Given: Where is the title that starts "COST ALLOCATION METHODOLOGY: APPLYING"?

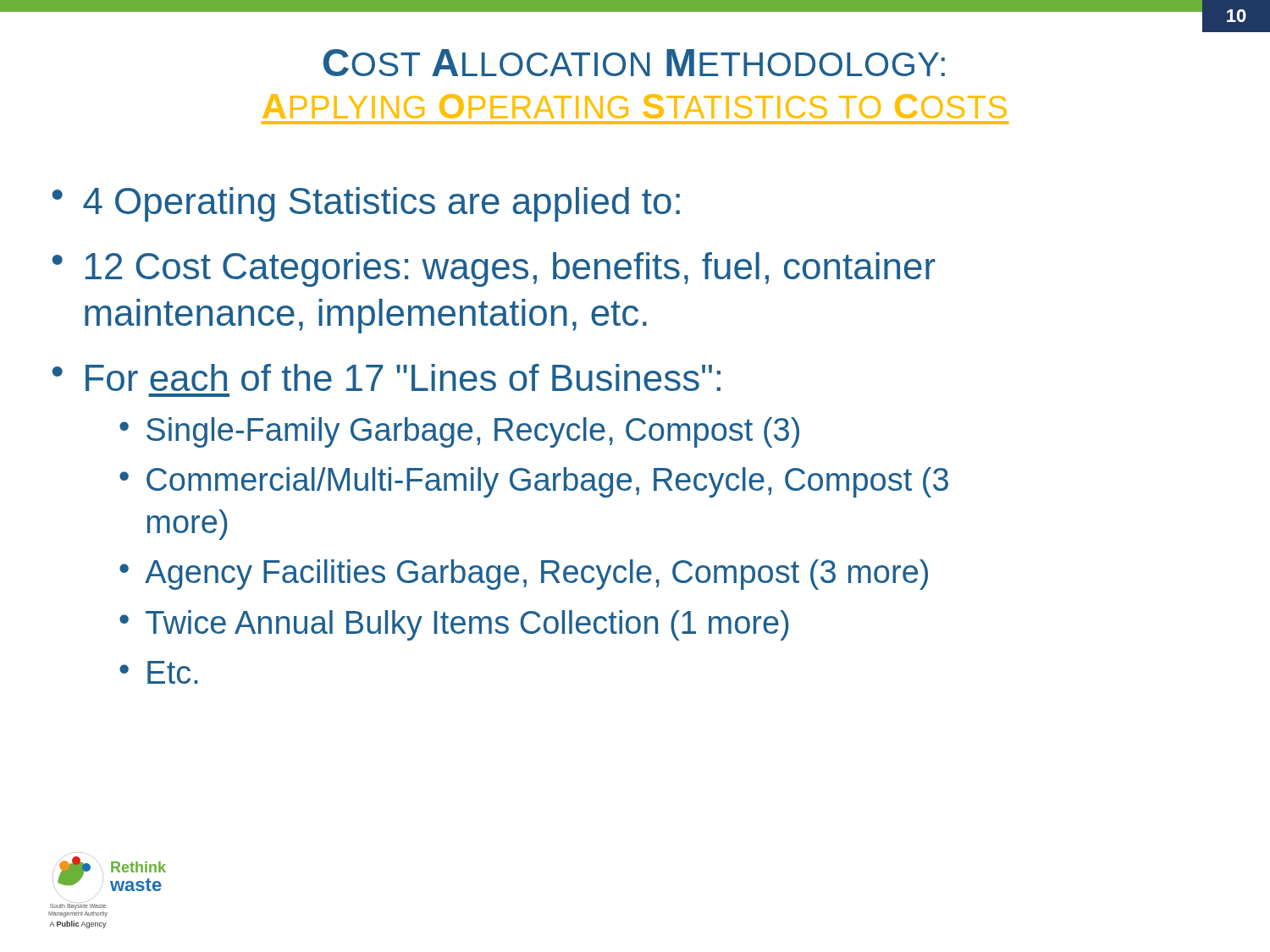Looking at the screenshot, I should [x=635, y=84].
